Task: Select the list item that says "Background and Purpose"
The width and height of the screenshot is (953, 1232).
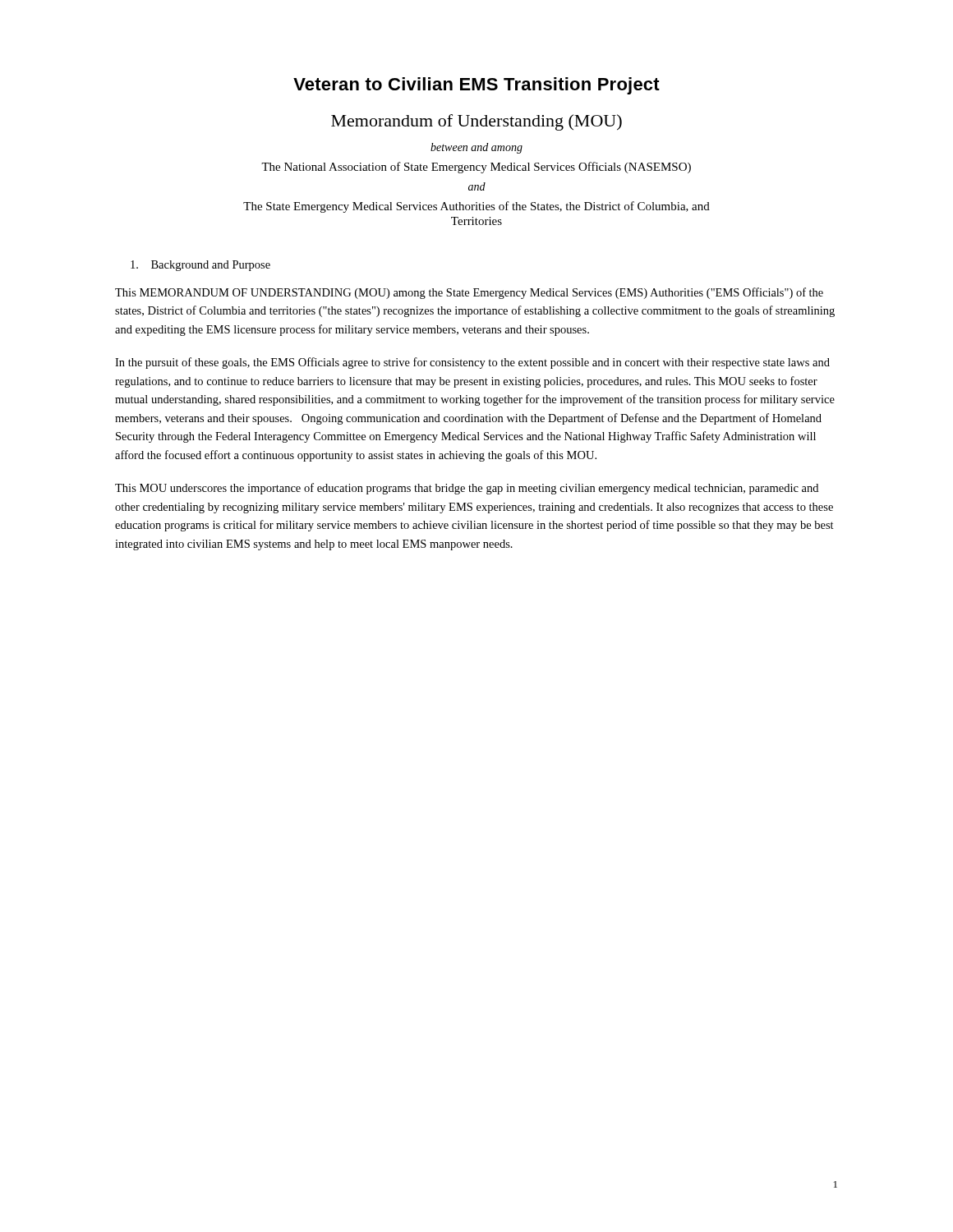Action: point(200,264)
